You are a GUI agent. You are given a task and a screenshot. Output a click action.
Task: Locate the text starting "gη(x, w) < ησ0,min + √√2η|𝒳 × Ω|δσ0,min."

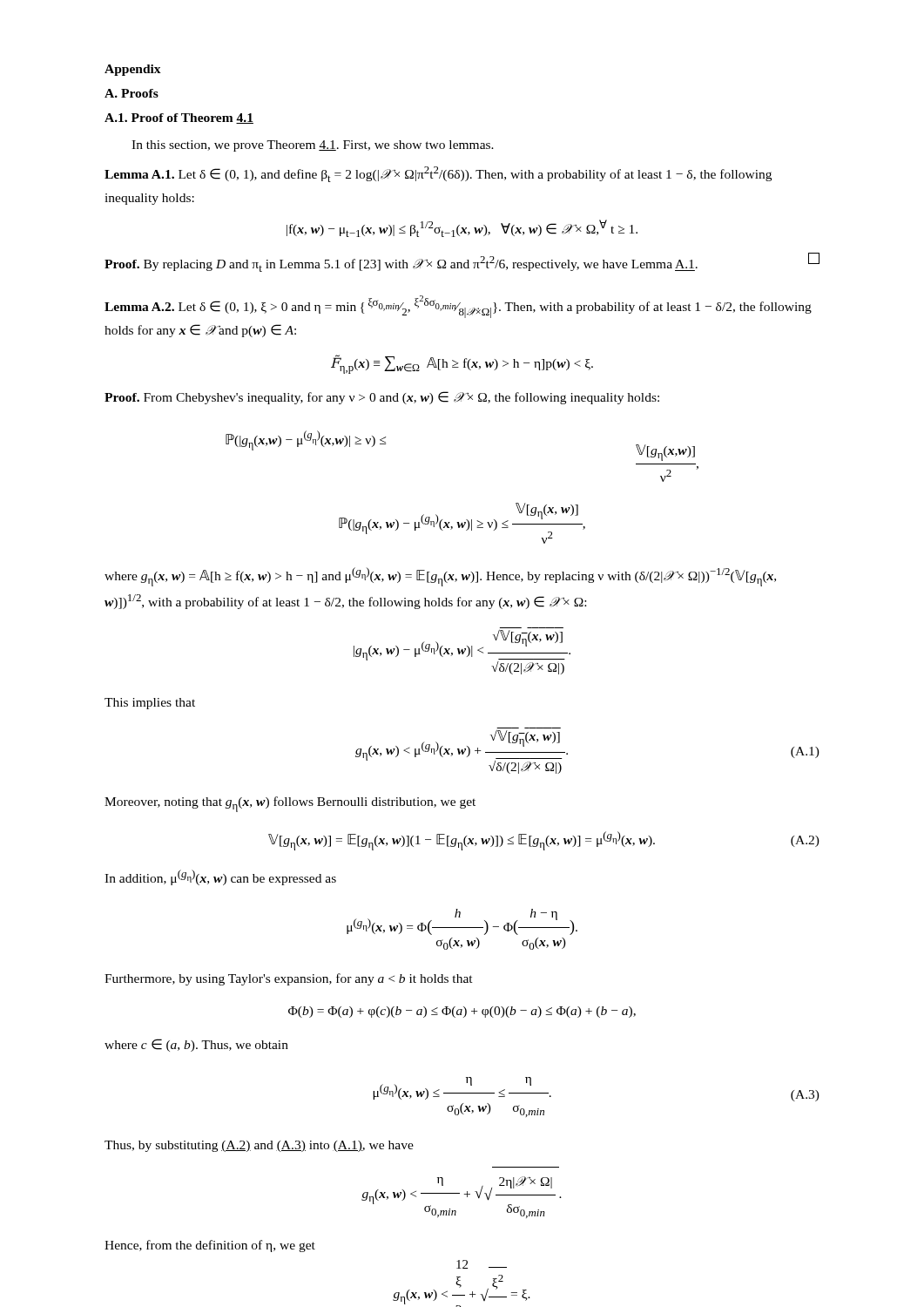coord(462,1195)
